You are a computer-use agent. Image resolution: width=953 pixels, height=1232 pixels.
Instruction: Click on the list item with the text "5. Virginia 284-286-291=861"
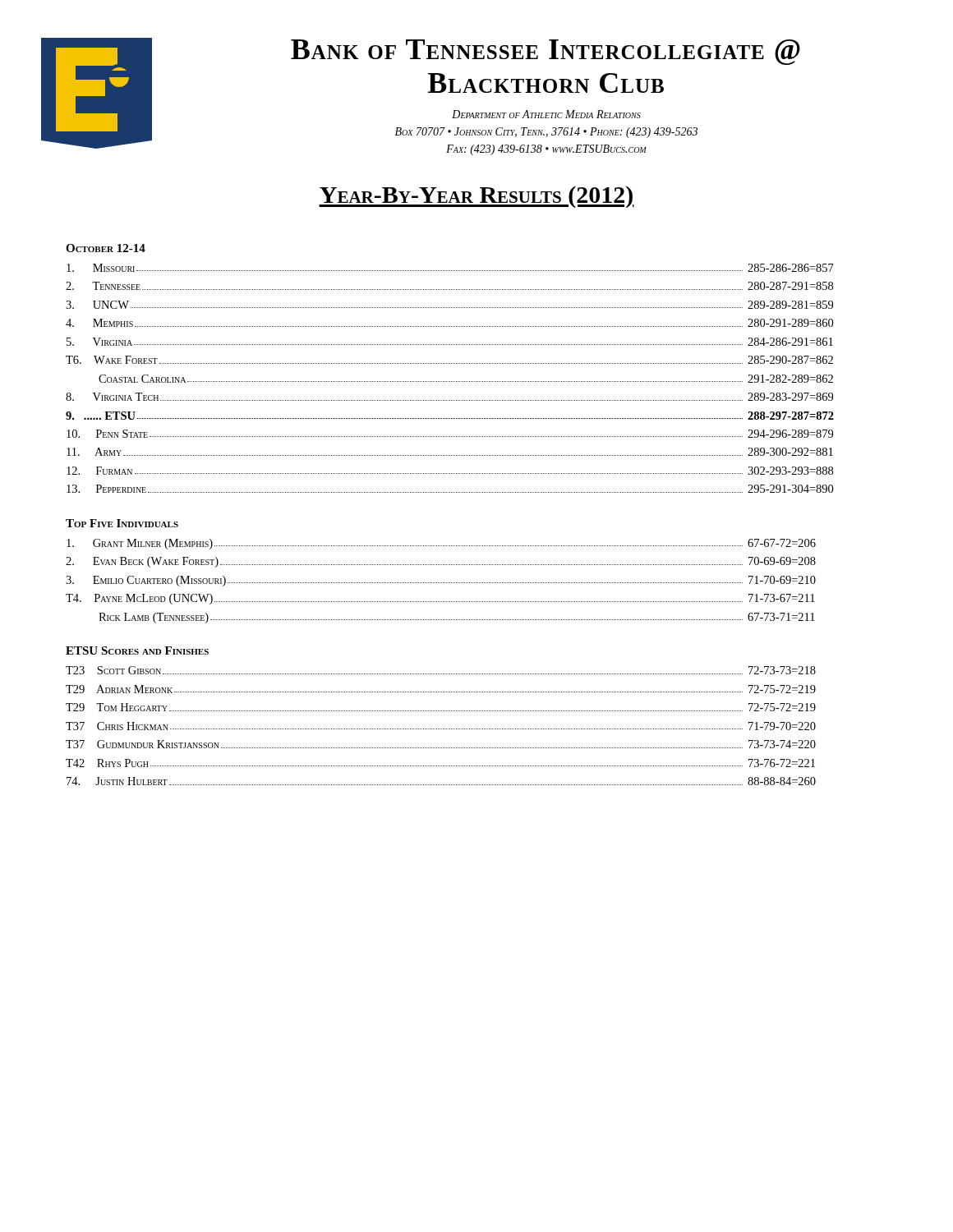[476, 342]
